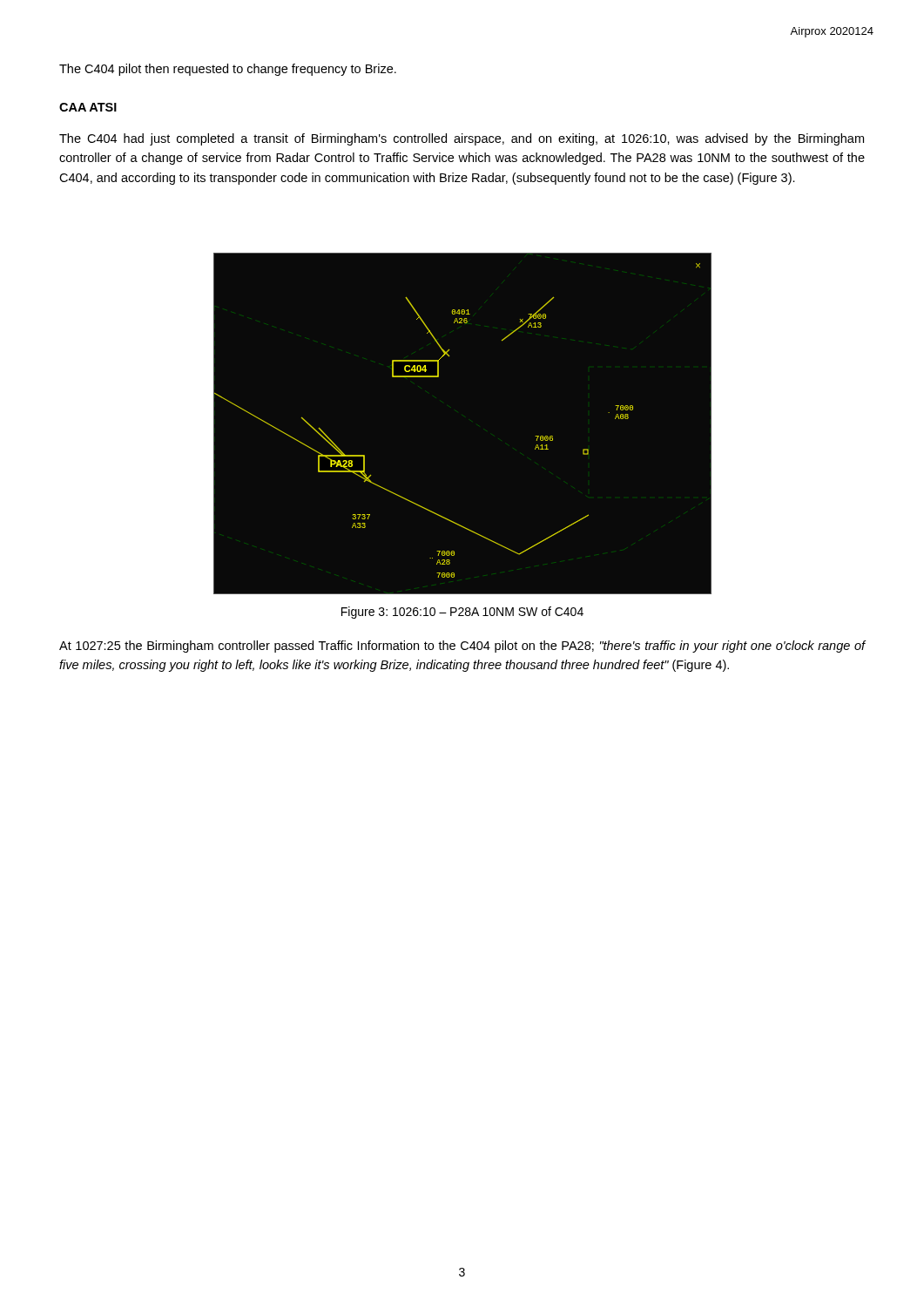Click the screenshot
Image resolution: width=924 pixels, height=1307 pixels.
(462, 423)
